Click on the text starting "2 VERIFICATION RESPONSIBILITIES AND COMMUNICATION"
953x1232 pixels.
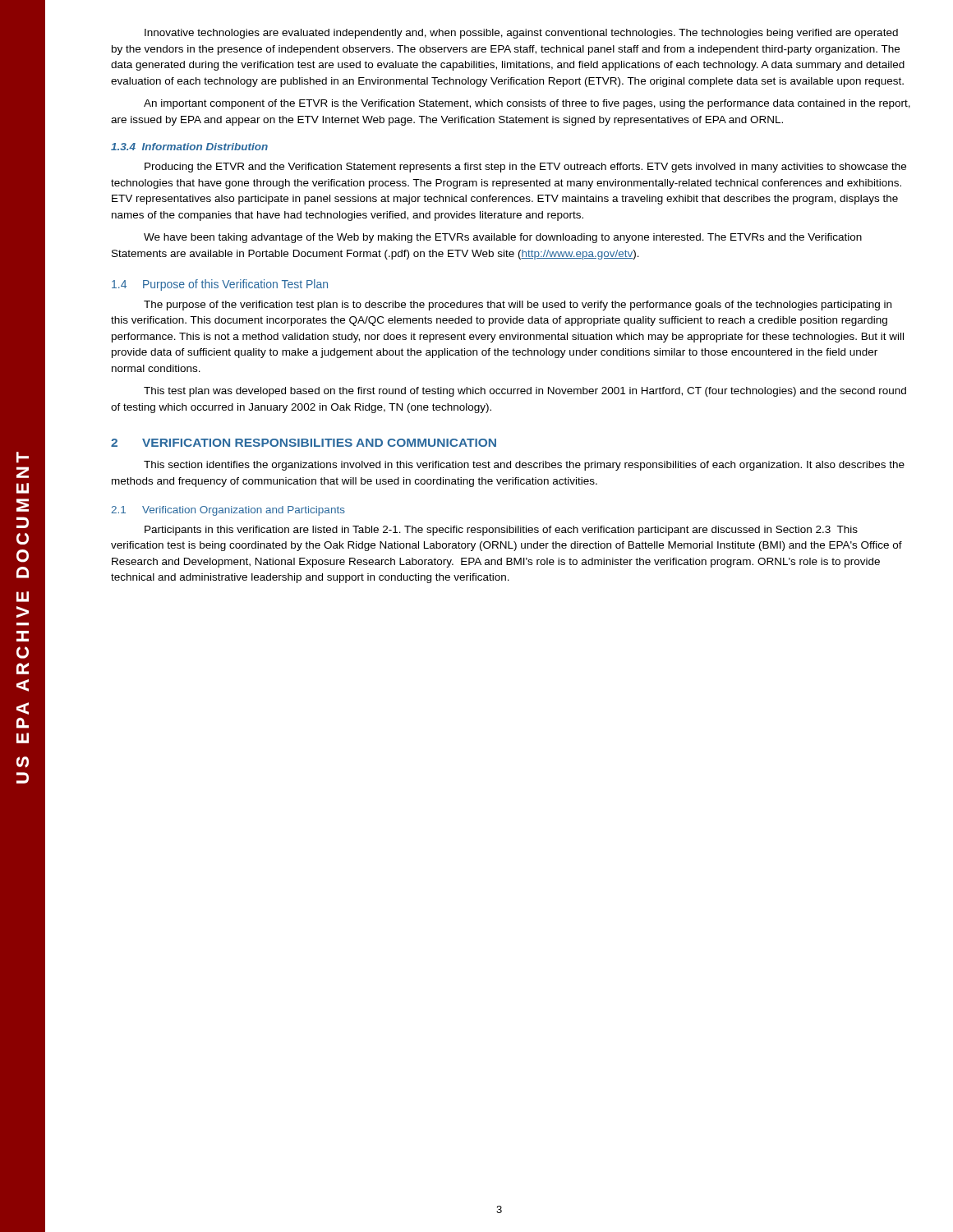pos(304,443)
